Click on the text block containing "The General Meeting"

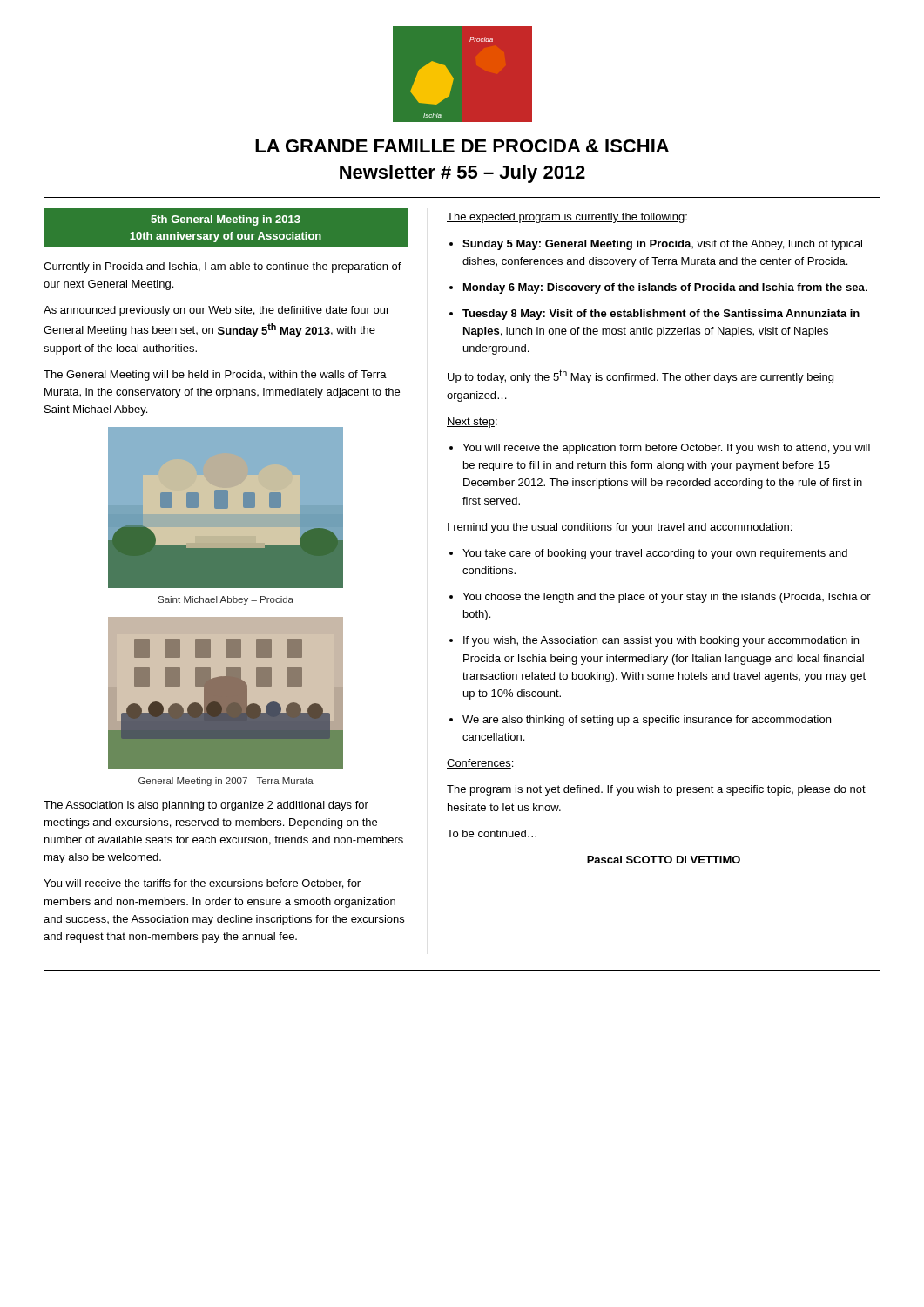pos(226,392)
